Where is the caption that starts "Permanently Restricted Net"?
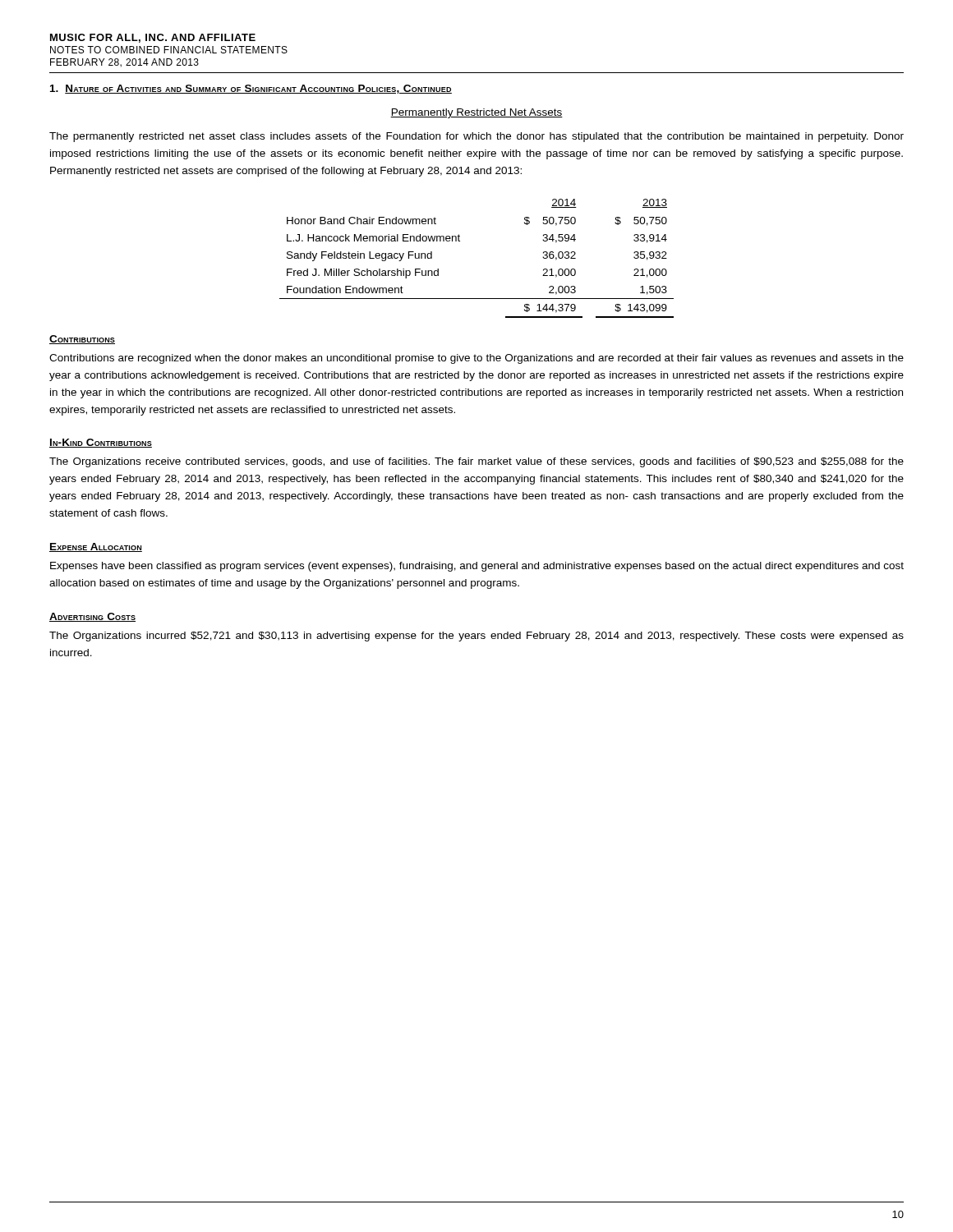Screen dimensions: 1232x953 tap(476, 112)
